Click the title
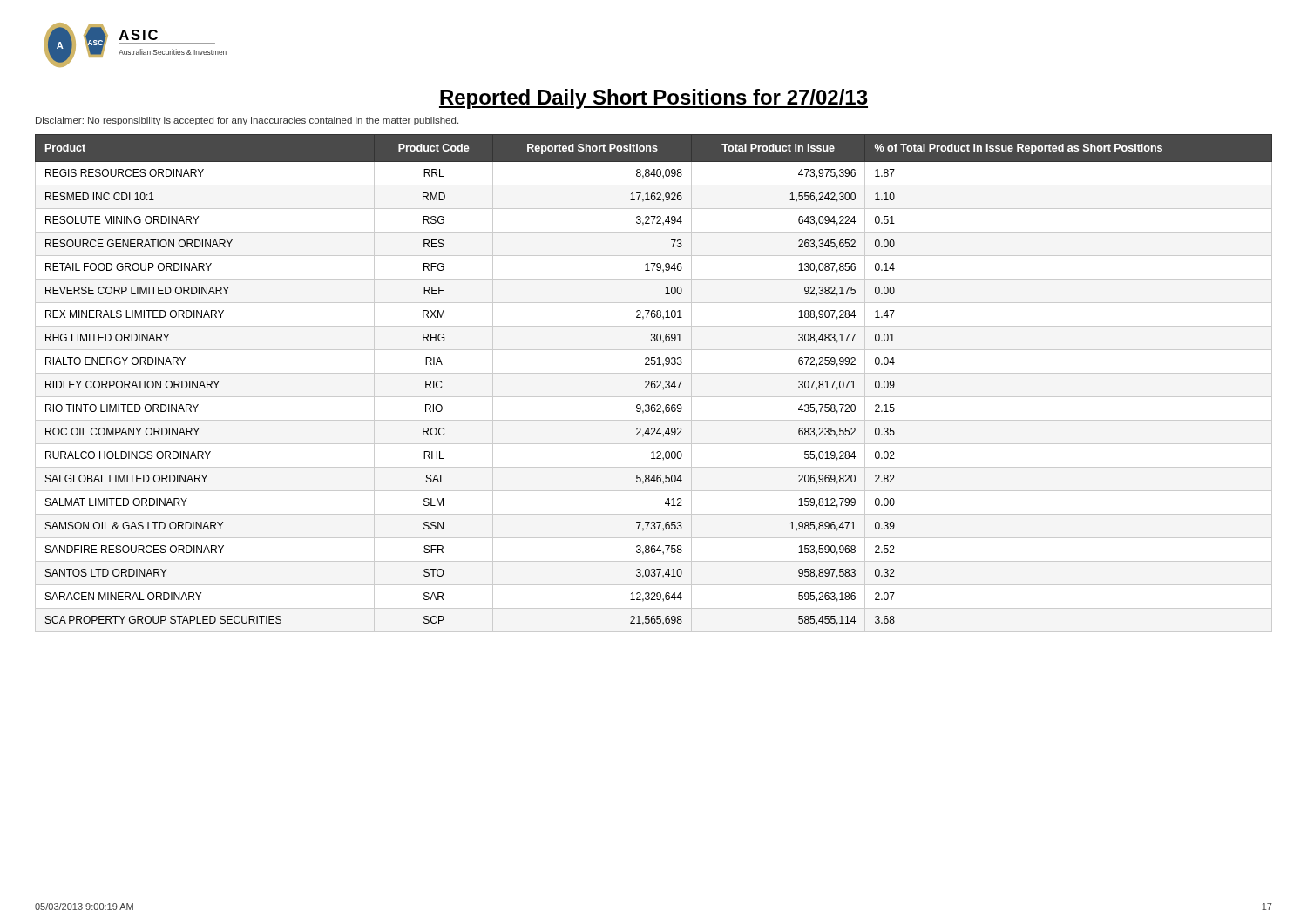The width and height of the screenshot is (1307, 924). tap(653, 97)
